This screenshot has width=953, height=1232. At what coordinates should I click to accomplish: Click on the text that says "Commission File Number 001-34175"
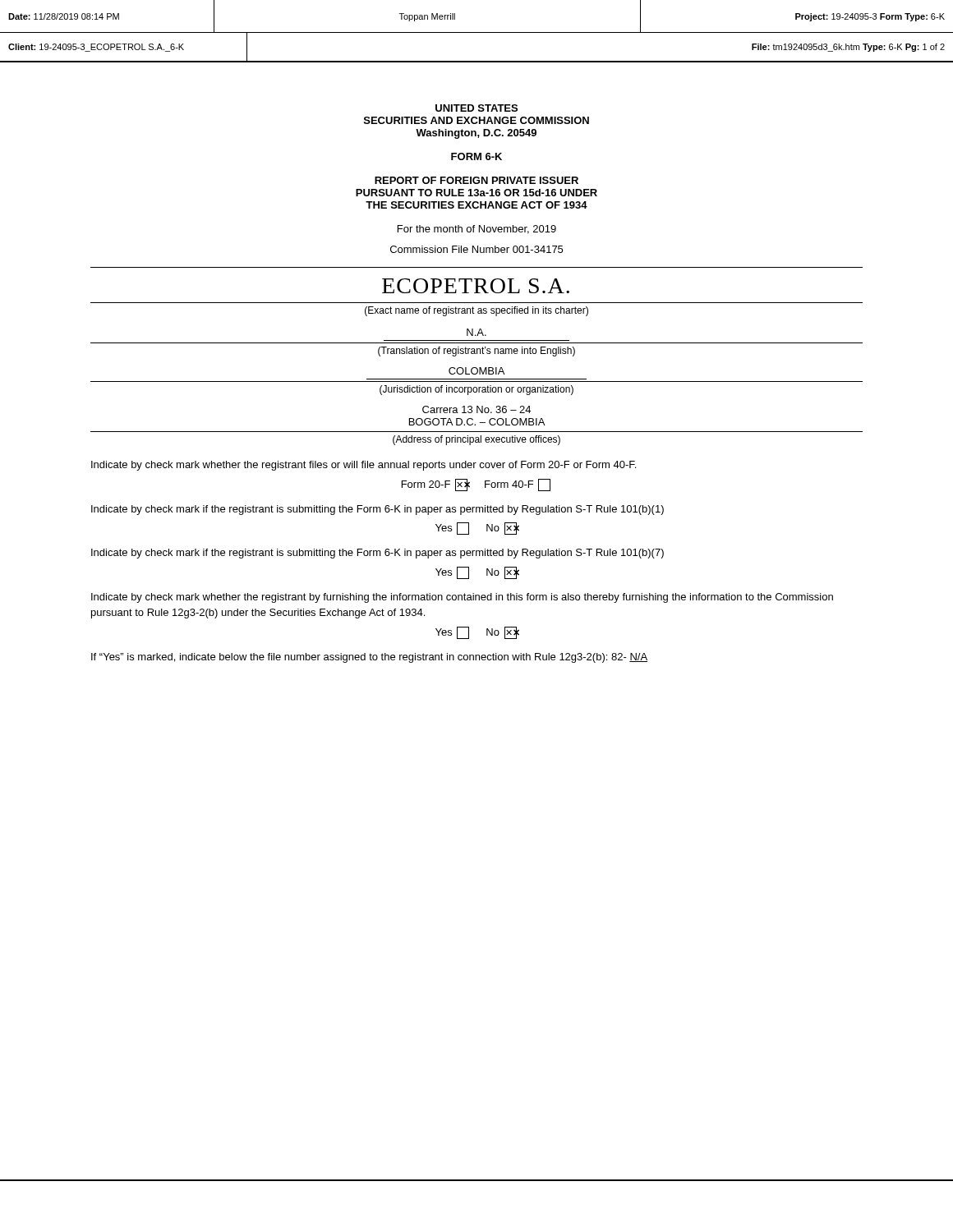(476, 249)
